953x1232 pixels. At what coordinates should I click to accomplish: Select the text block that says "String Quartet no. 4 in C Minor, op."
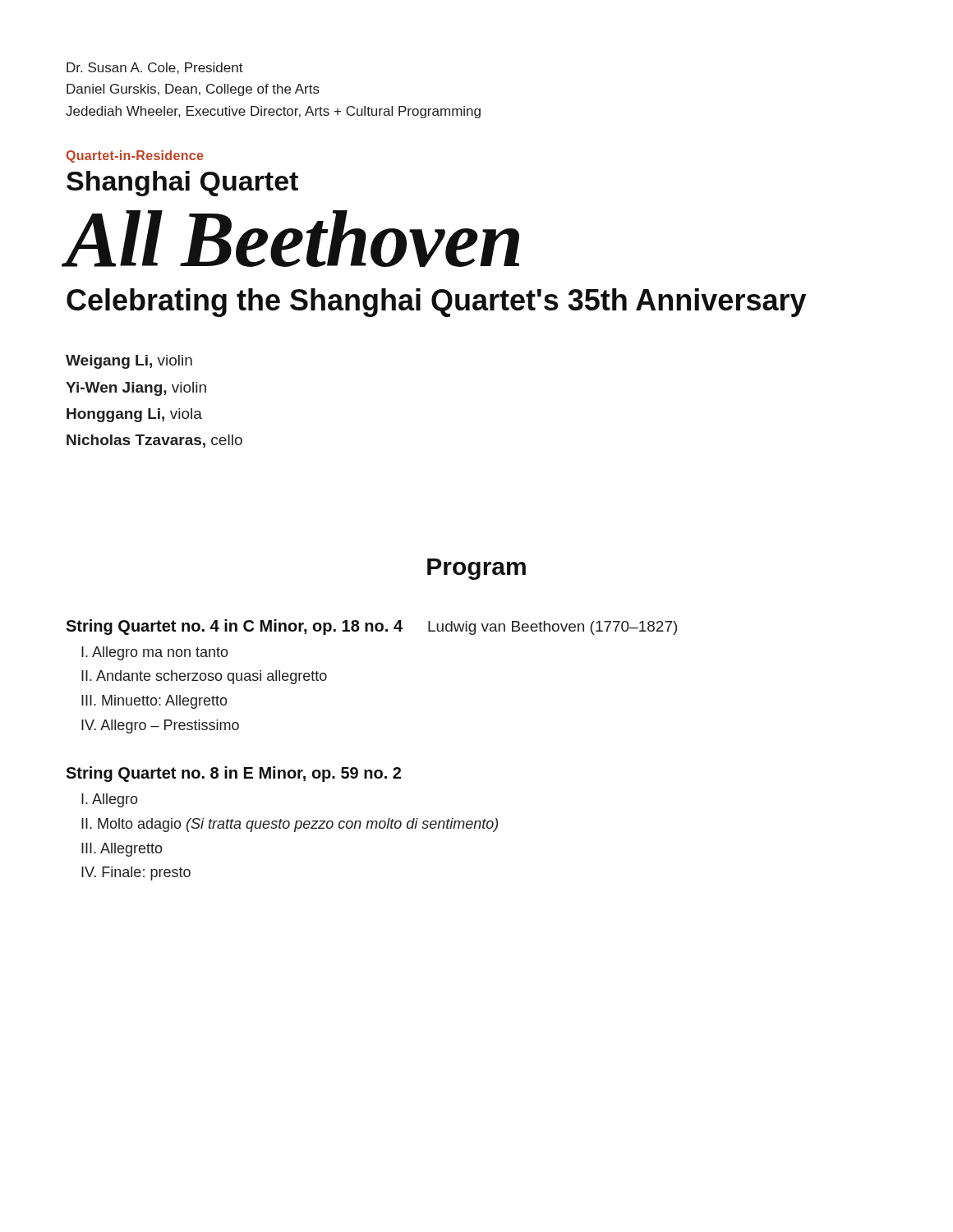tap(371, 627)
